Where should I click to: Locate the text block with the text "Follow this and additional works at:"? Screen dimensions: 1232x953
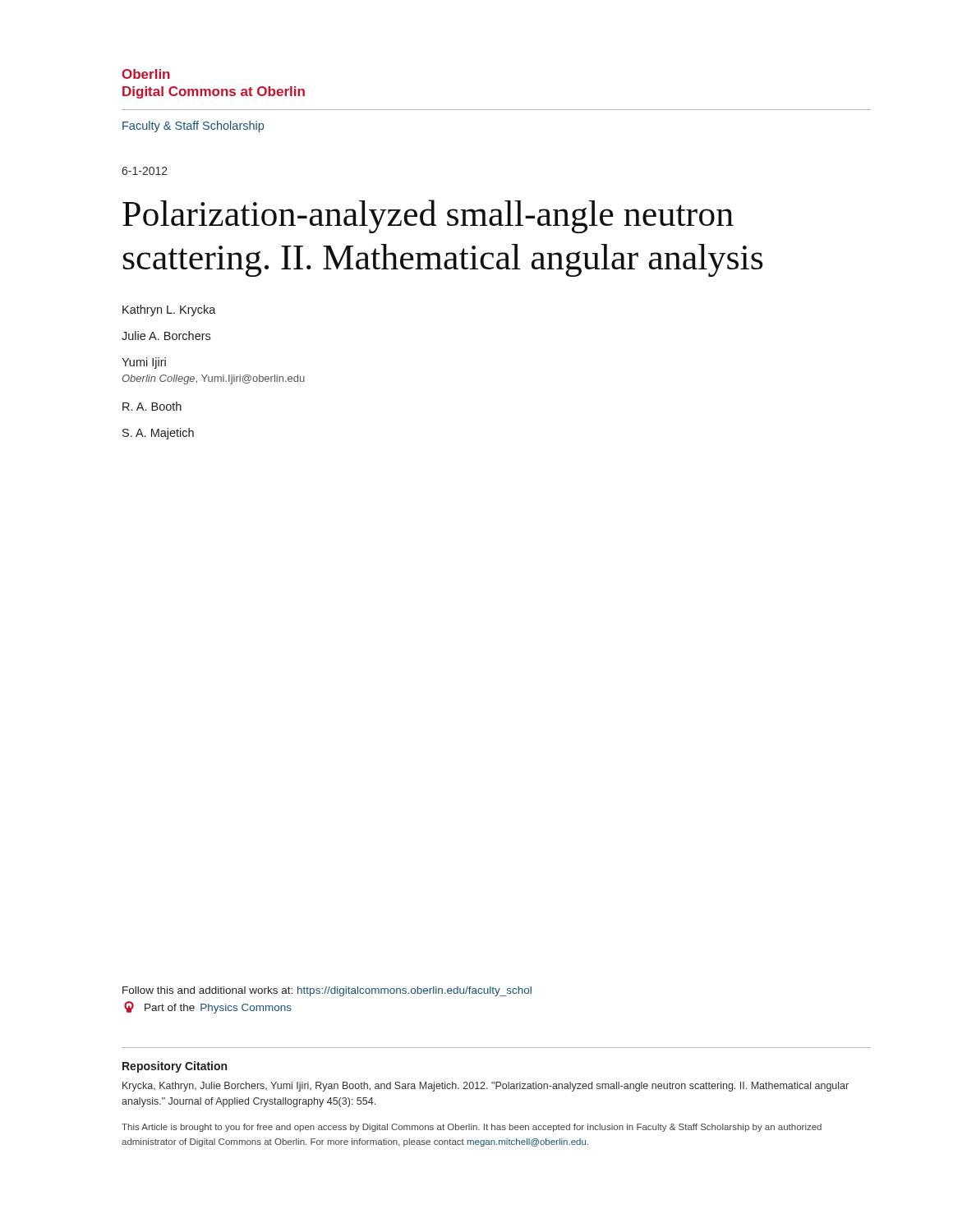pyautogui.click(x=496, y=999)
